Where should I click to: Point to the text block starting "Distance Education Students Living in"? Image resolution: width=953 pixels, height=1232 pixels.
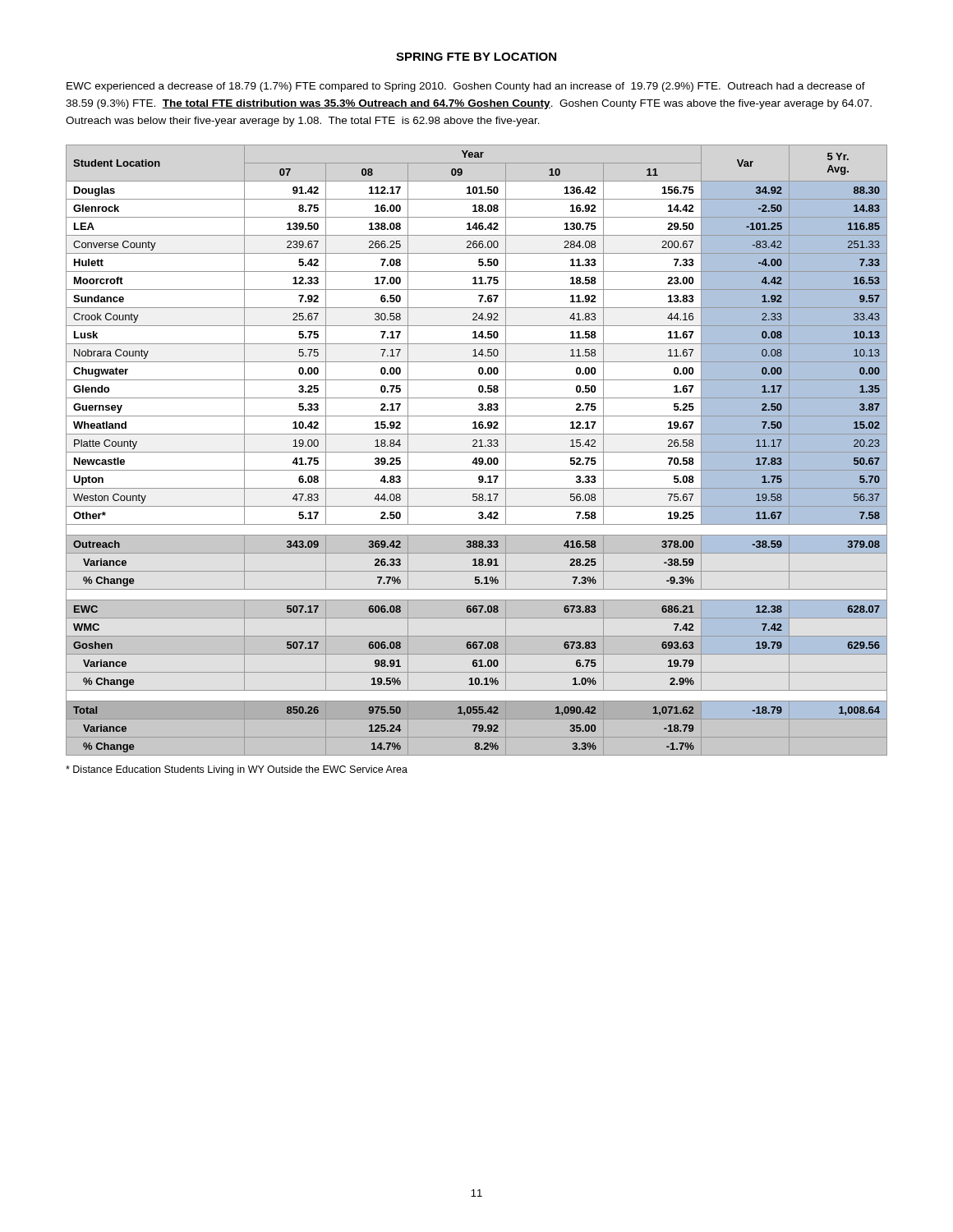[x=237, y=769]
